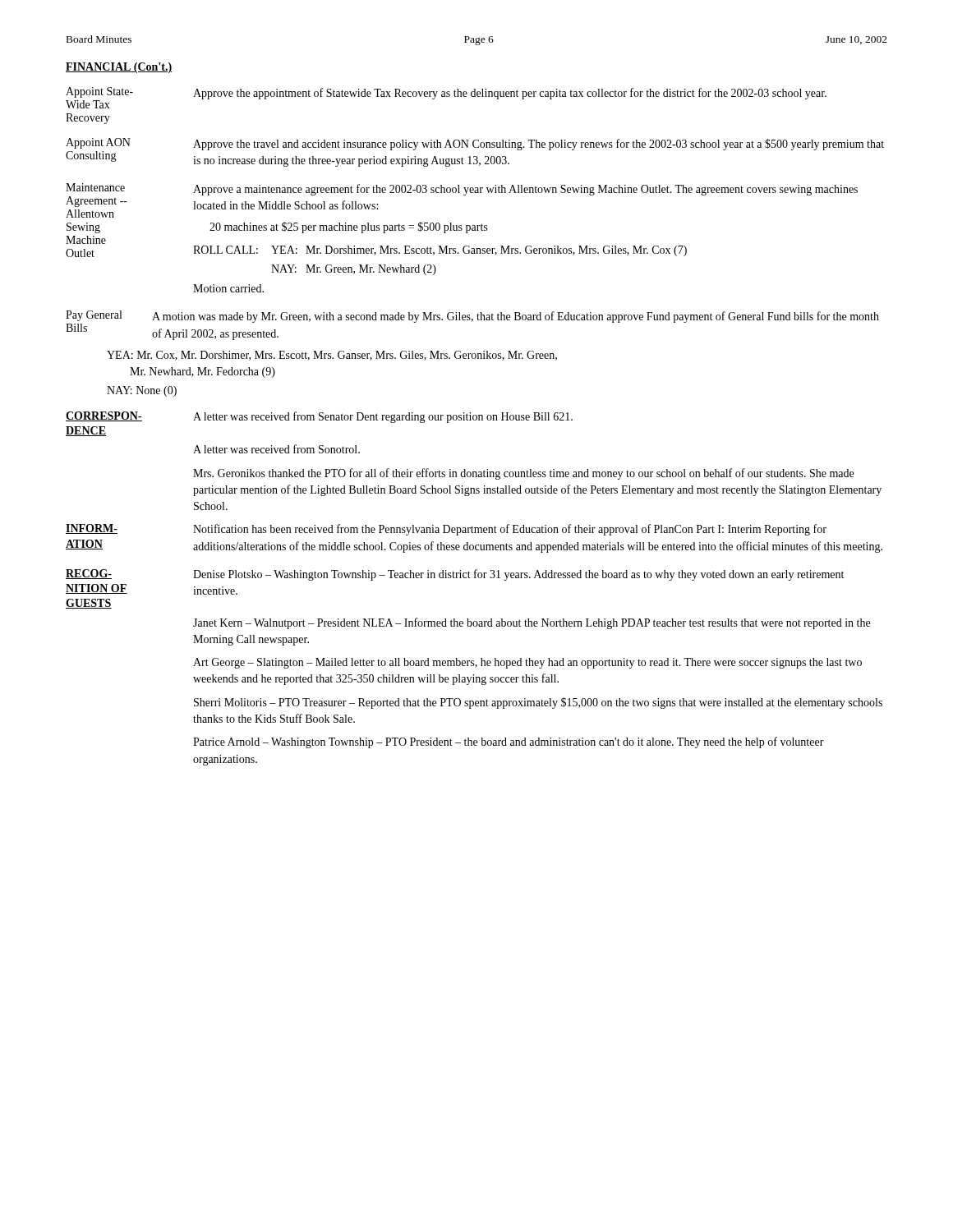This screenshot has height=1232, width=953.
Task: Locate the text block with the text "Appoint State-Wide TaxRecovery Approve the appointment"
Action: (x=476, y=105)
